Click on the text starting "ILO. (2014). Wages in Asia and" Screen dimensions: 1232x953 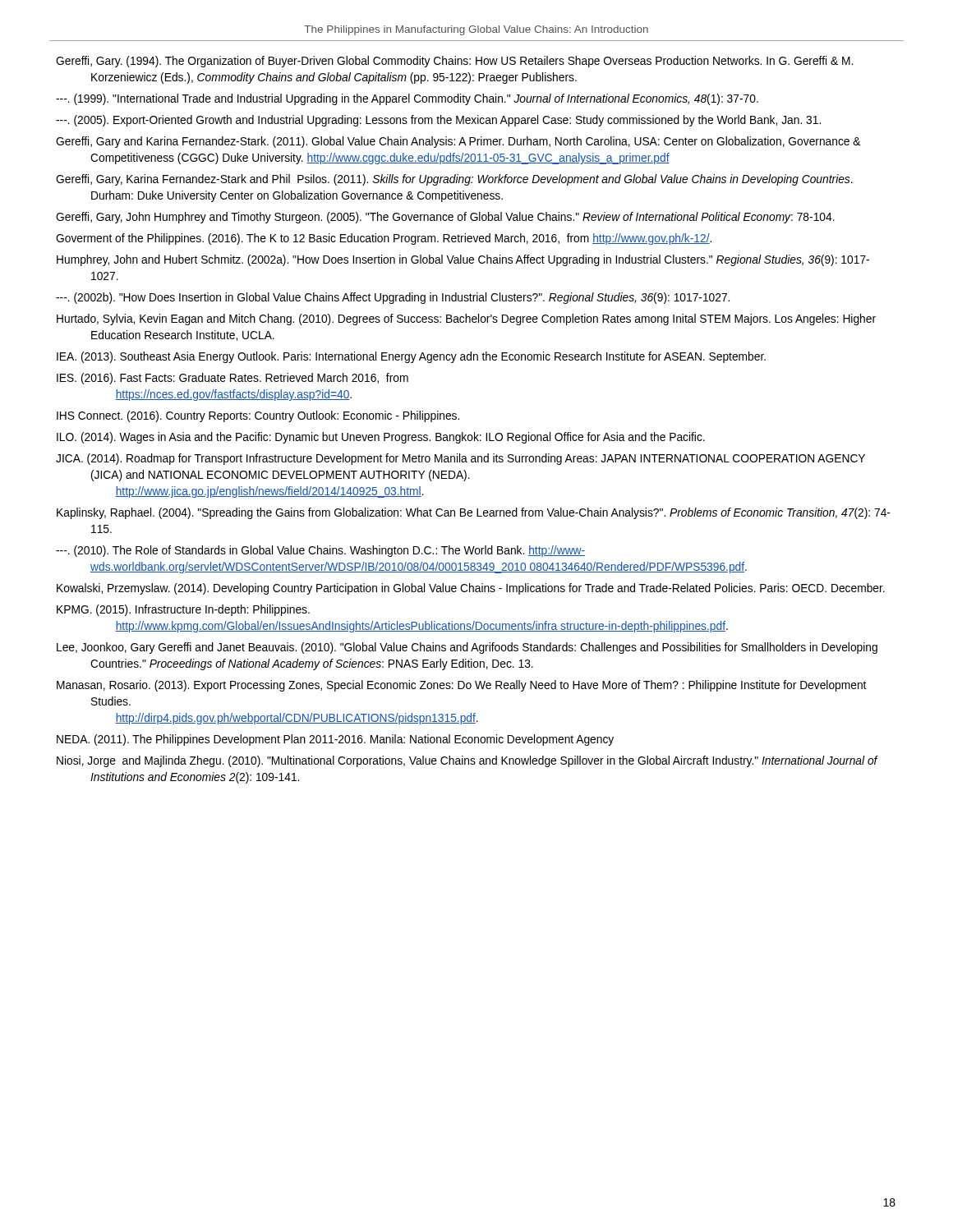381,437
